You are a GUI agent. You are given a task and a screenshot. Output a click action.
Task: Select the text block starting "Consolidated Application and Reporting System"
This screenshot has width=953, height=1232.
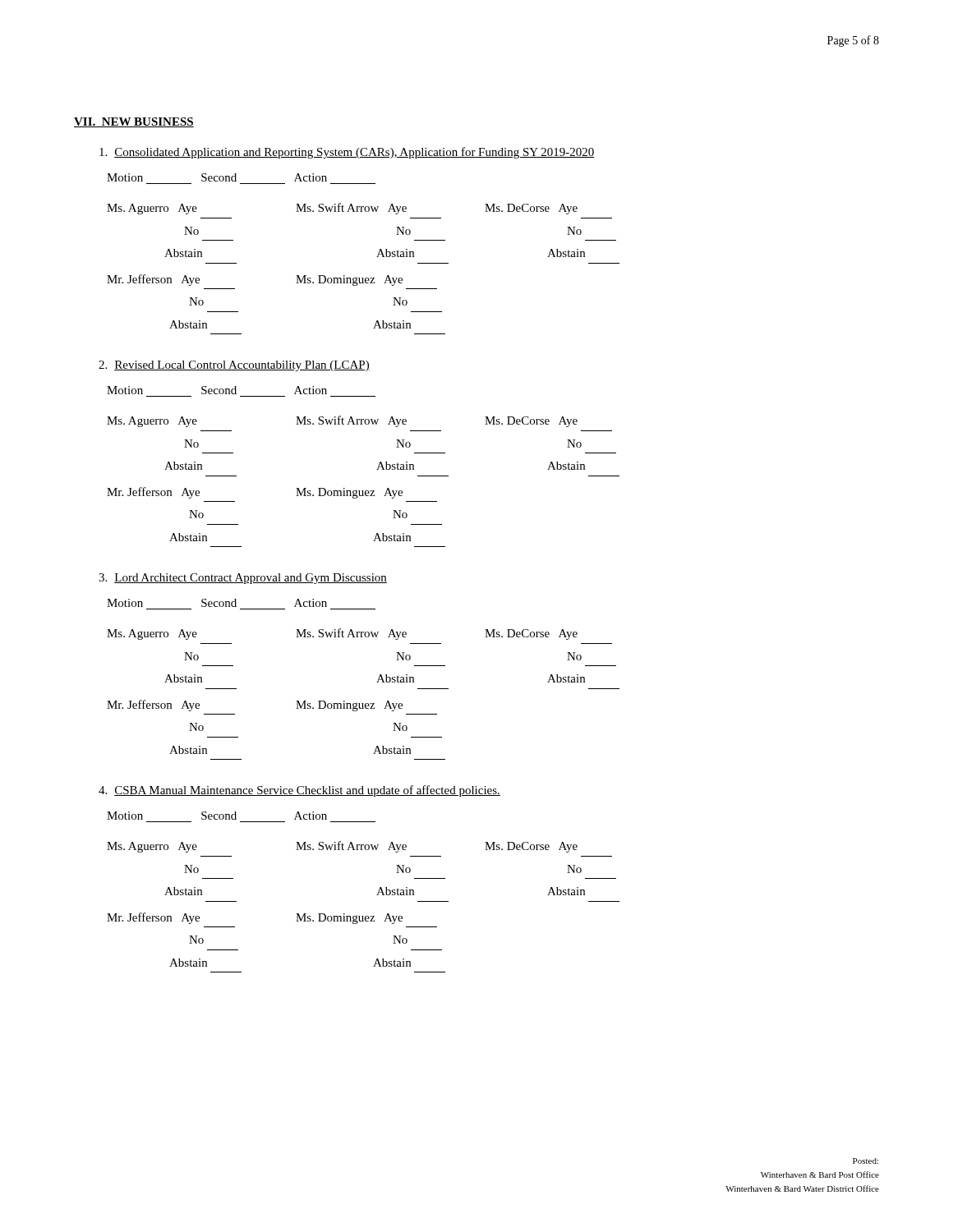tap(347, 153)
